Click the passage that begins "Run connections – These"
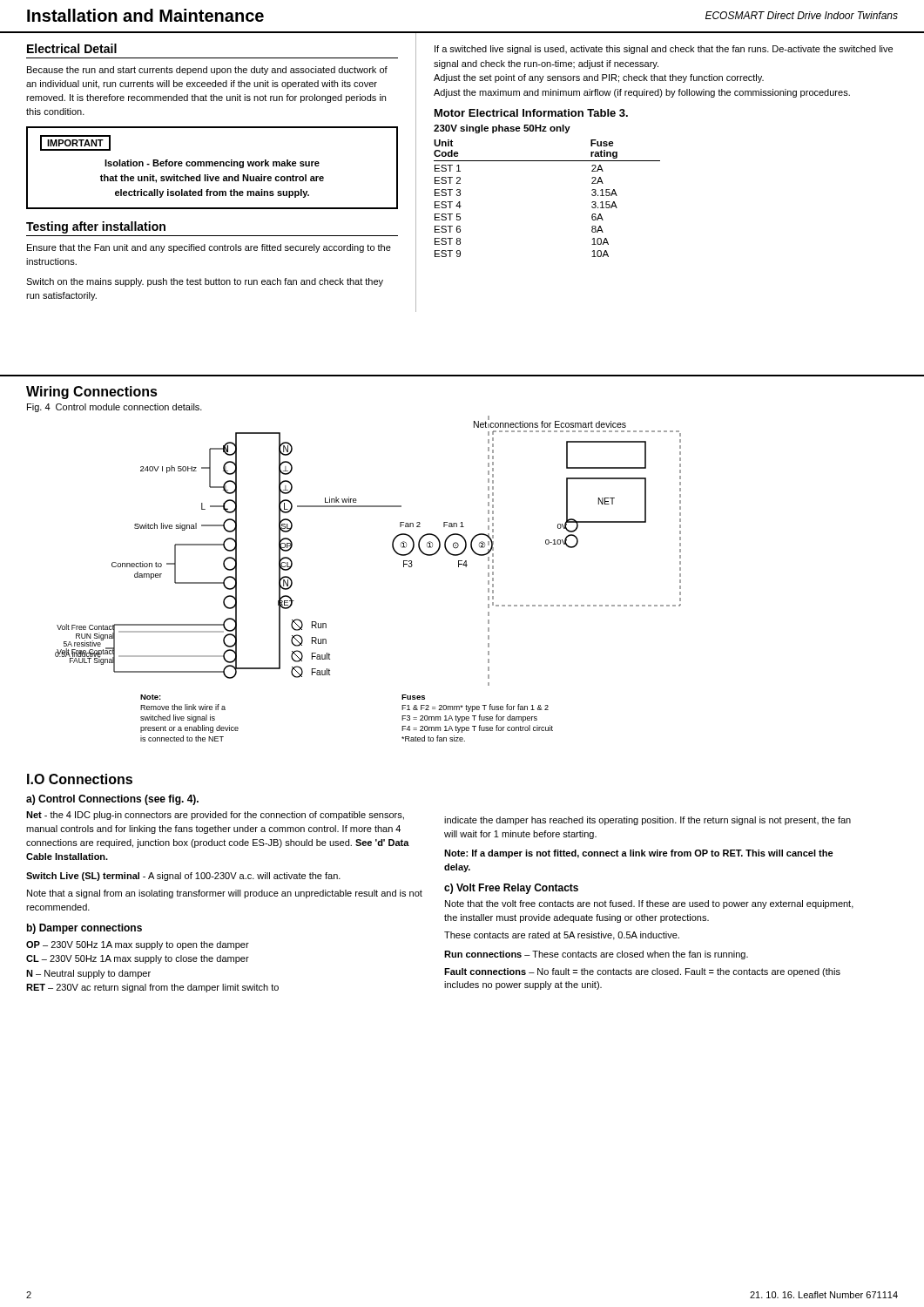 (596, 954)
